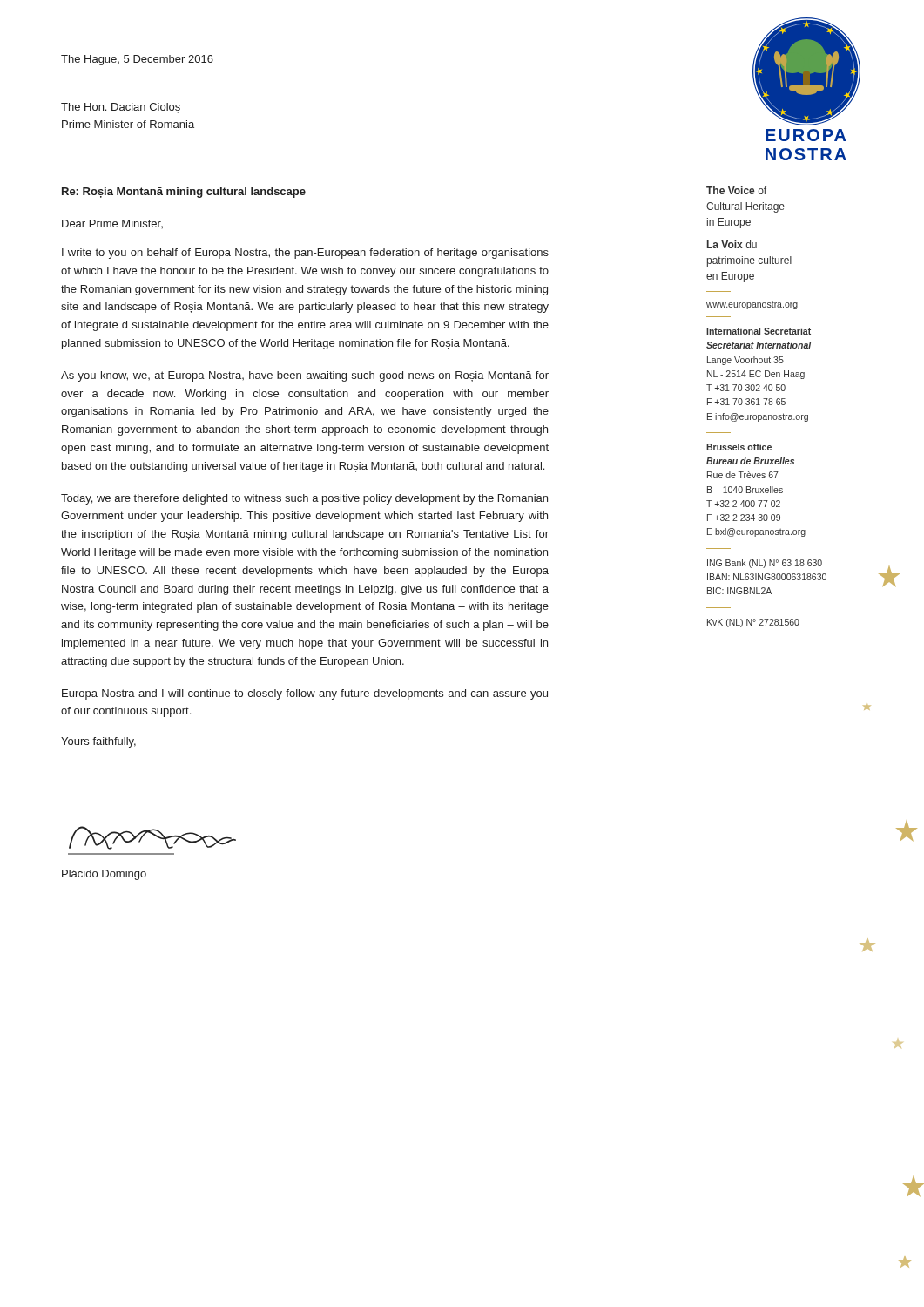The image size is (924, 1307).
Task: Locate the illustration
Action: [x=305, y=832]
